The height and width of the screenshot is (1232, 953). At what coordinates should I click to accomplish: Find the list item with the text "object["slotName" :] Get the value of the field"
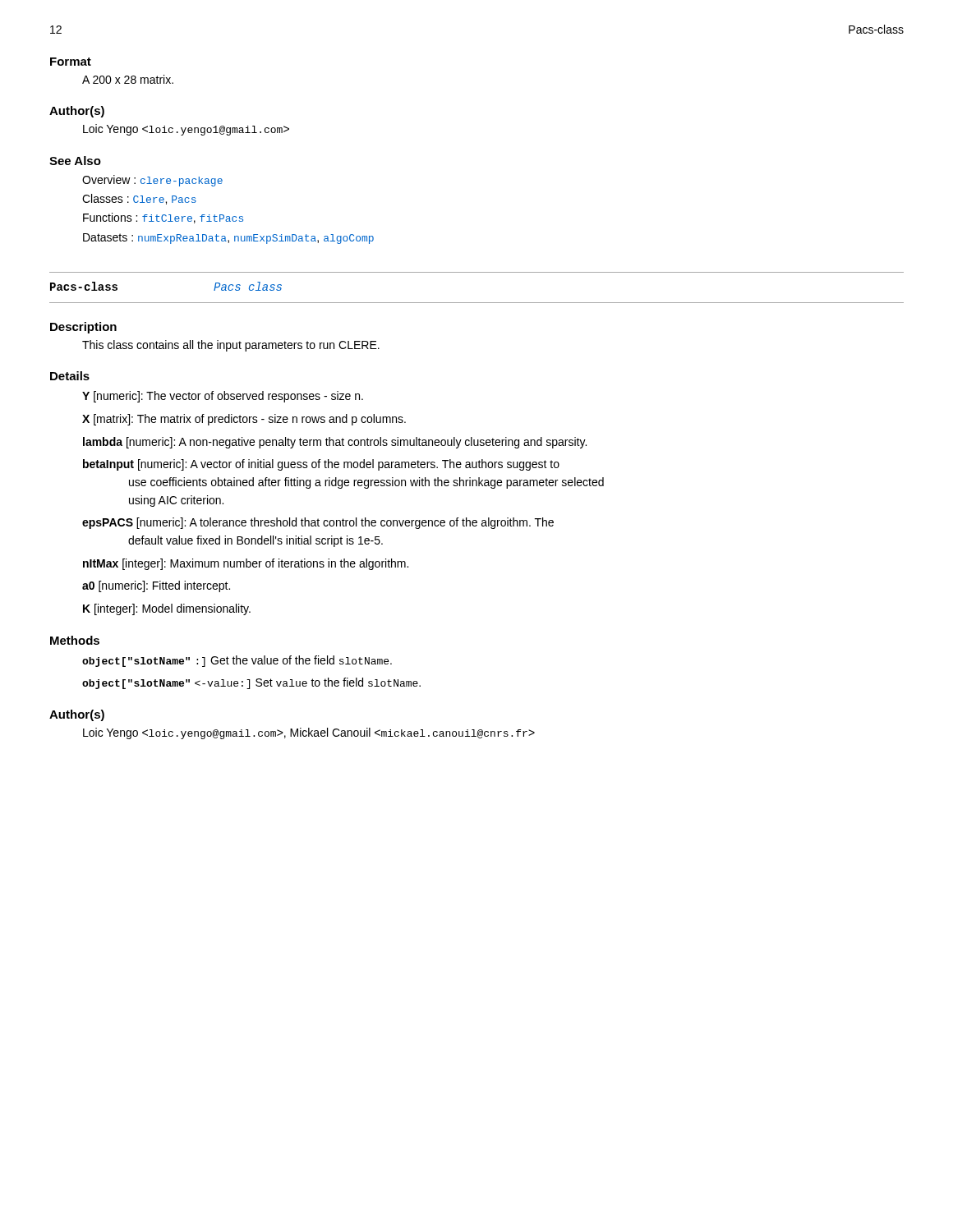point(237,661)
